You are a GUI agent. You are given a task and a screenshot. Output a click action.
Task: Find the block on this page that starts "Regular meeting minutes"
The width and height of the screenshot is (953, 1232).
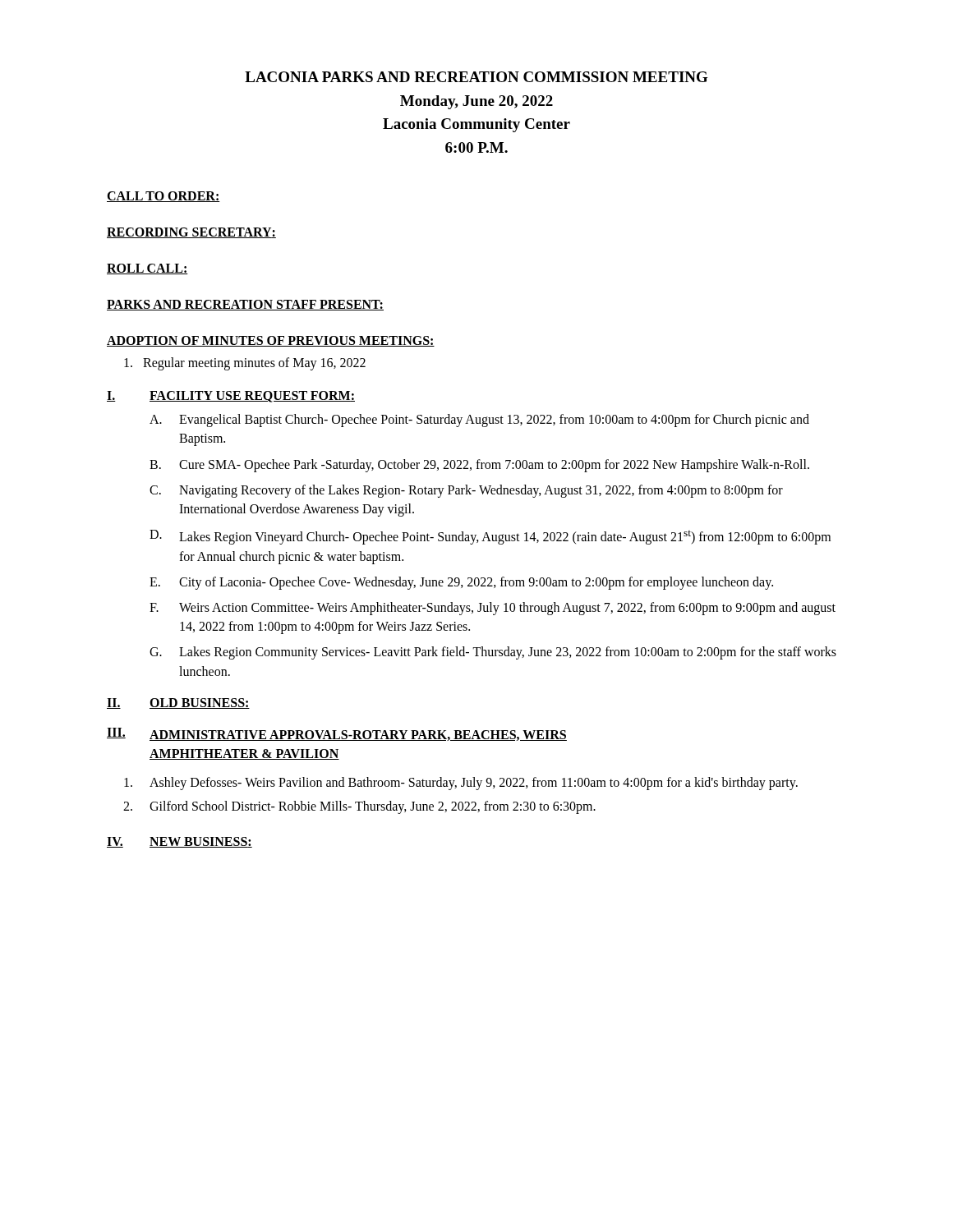(245, 363)
